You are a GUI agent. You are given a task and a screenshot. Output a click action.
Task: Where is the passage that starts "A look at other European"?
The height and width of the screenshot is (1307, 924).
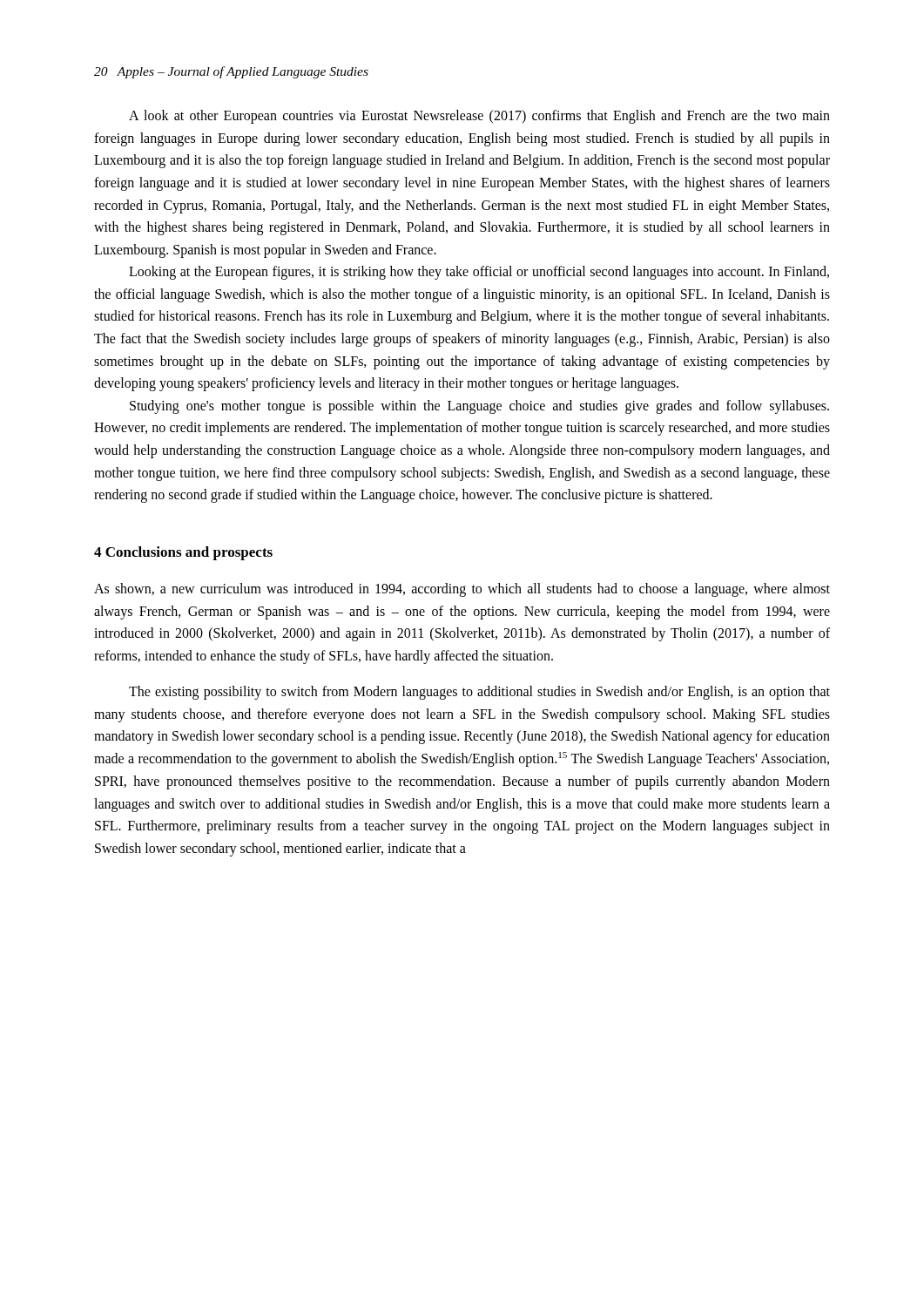[462, 305]
